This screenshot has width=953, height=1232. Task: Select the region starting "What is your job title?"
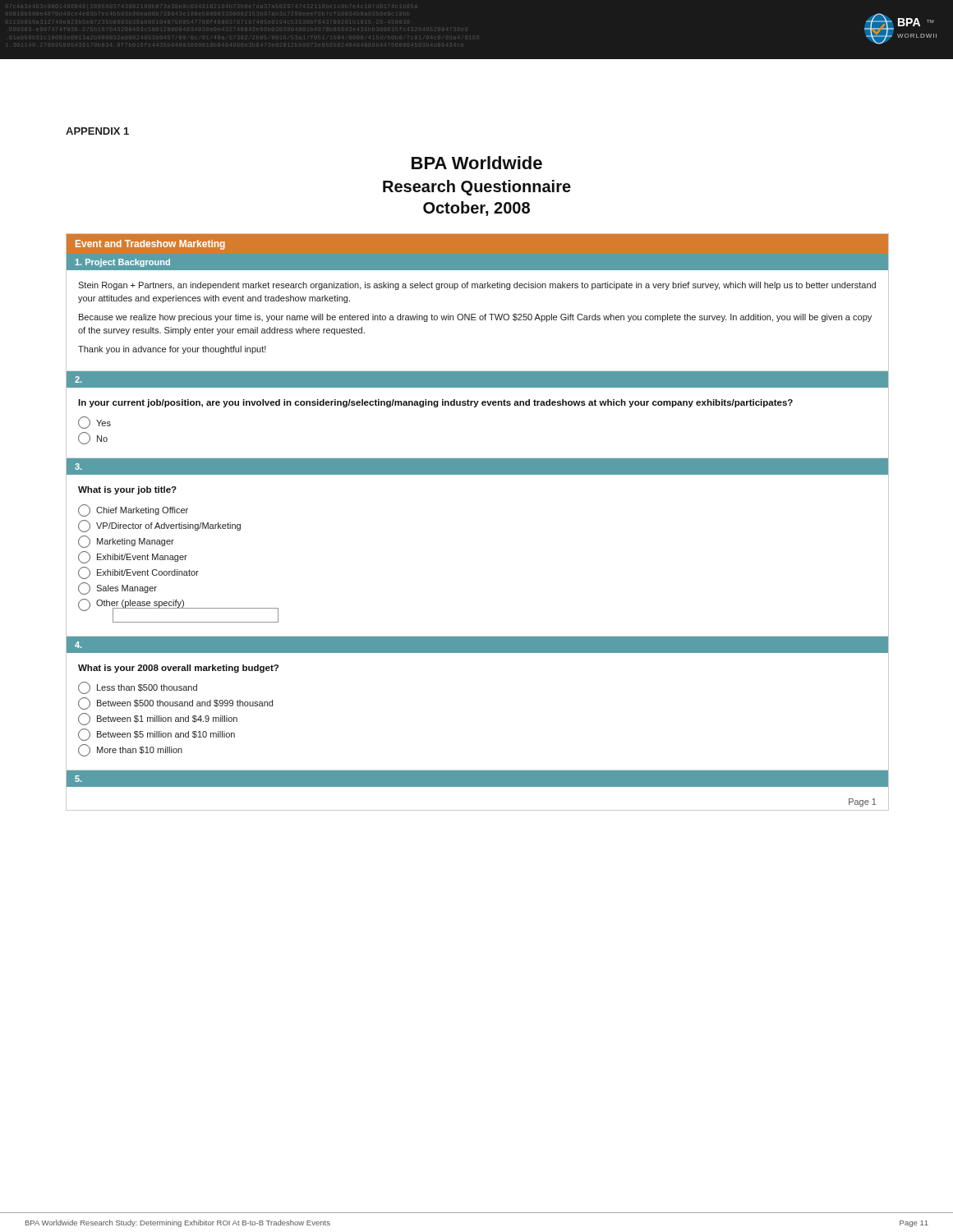(127, 490)
